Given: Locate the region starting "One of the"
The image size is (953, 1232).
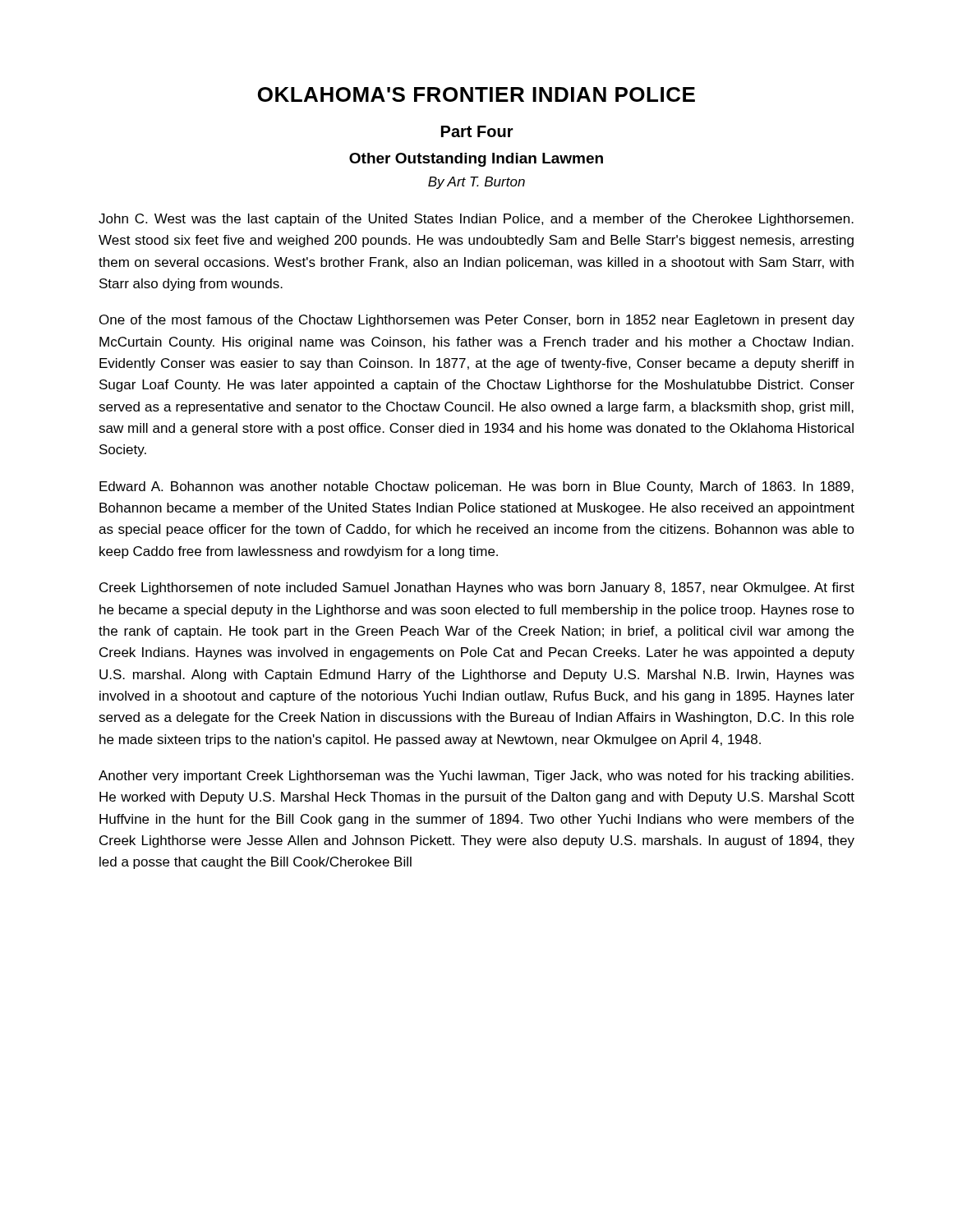Looking at the screenshot, I should pyautogui.click(x=476, y=385).
